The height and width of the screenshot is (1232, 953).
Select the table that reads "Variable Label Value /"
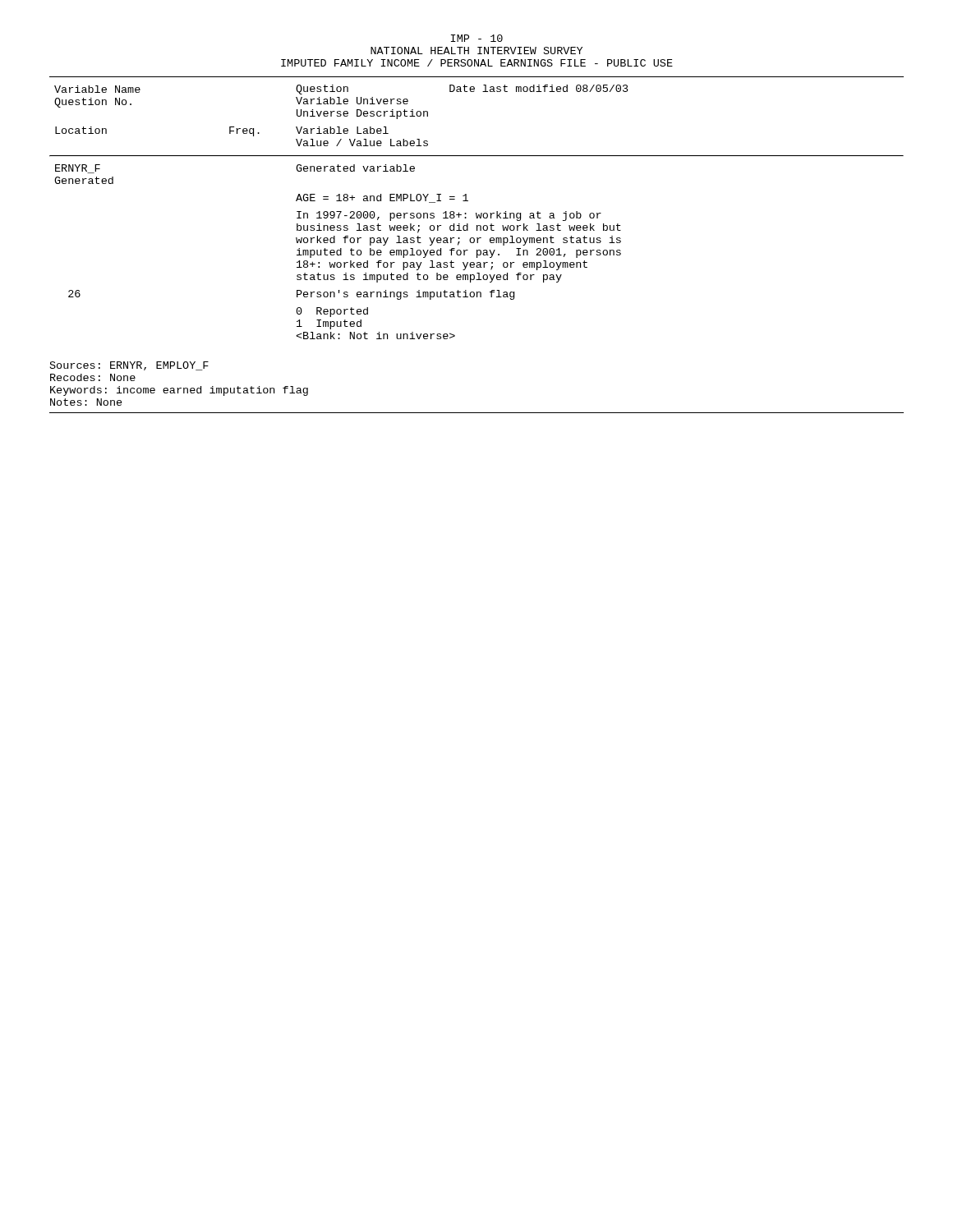476,213
